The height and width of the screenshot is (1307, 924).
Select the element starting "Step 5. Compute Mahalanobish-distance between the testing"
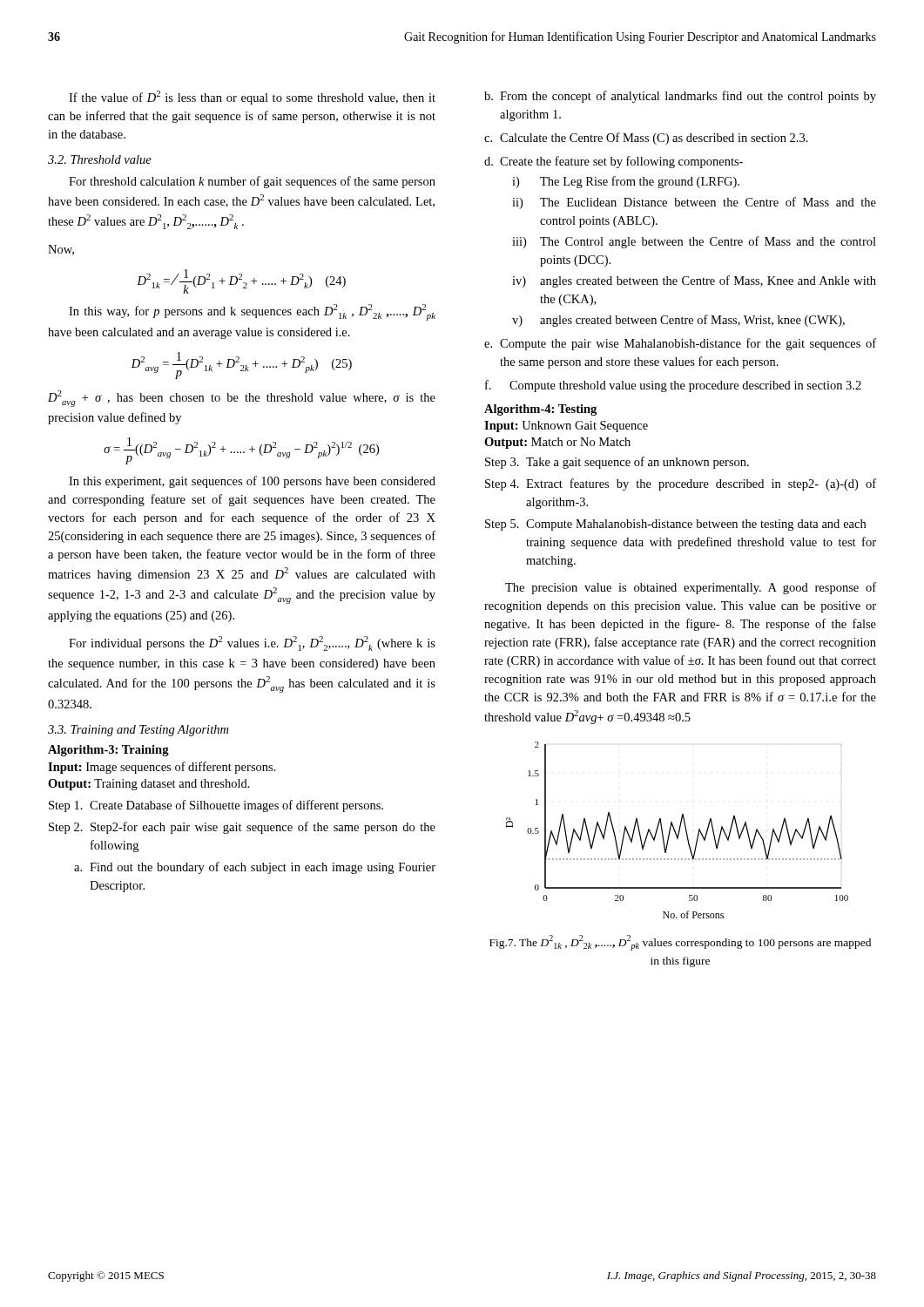tap(680, 541)
